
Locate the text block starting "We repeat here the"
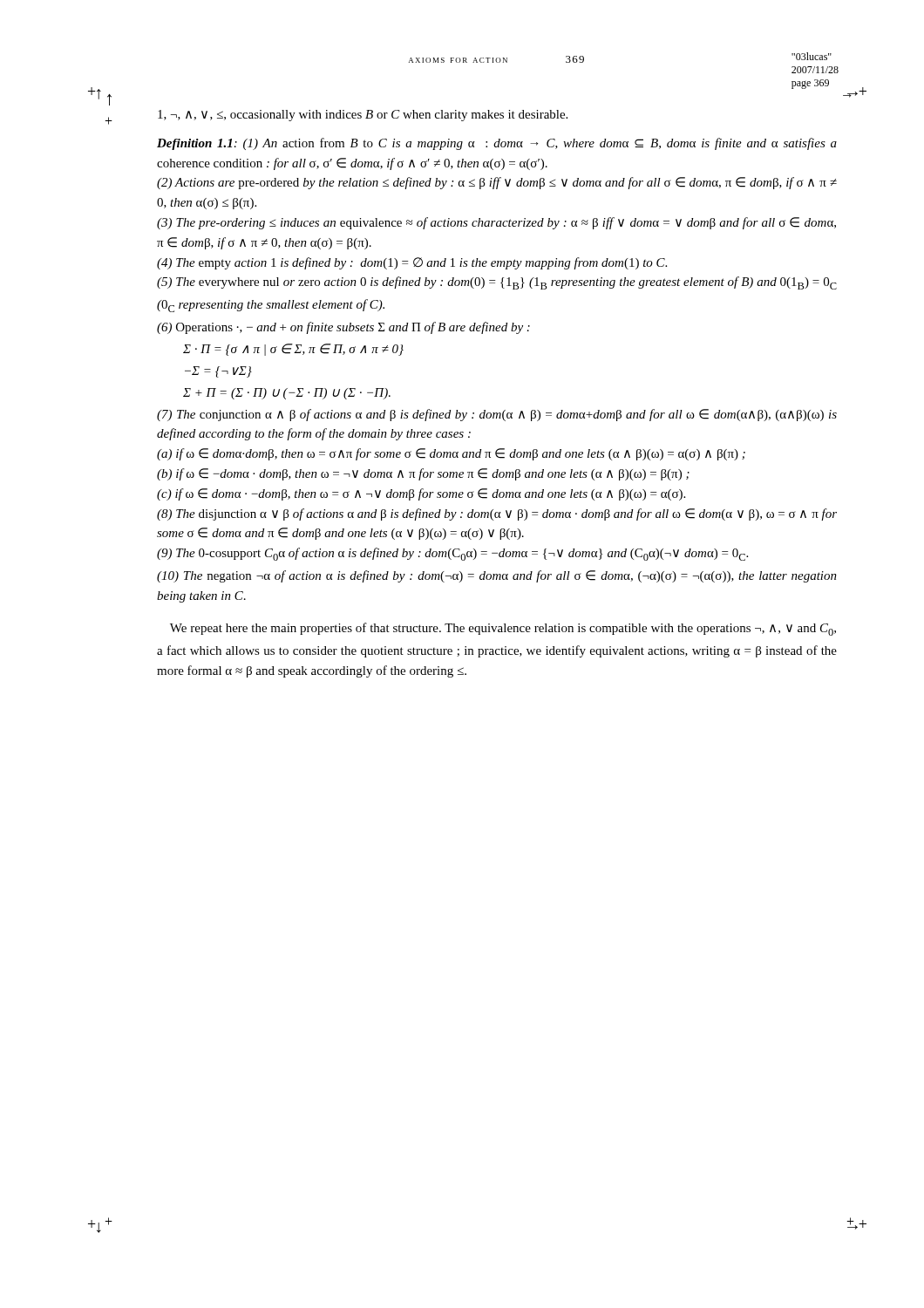497,649
